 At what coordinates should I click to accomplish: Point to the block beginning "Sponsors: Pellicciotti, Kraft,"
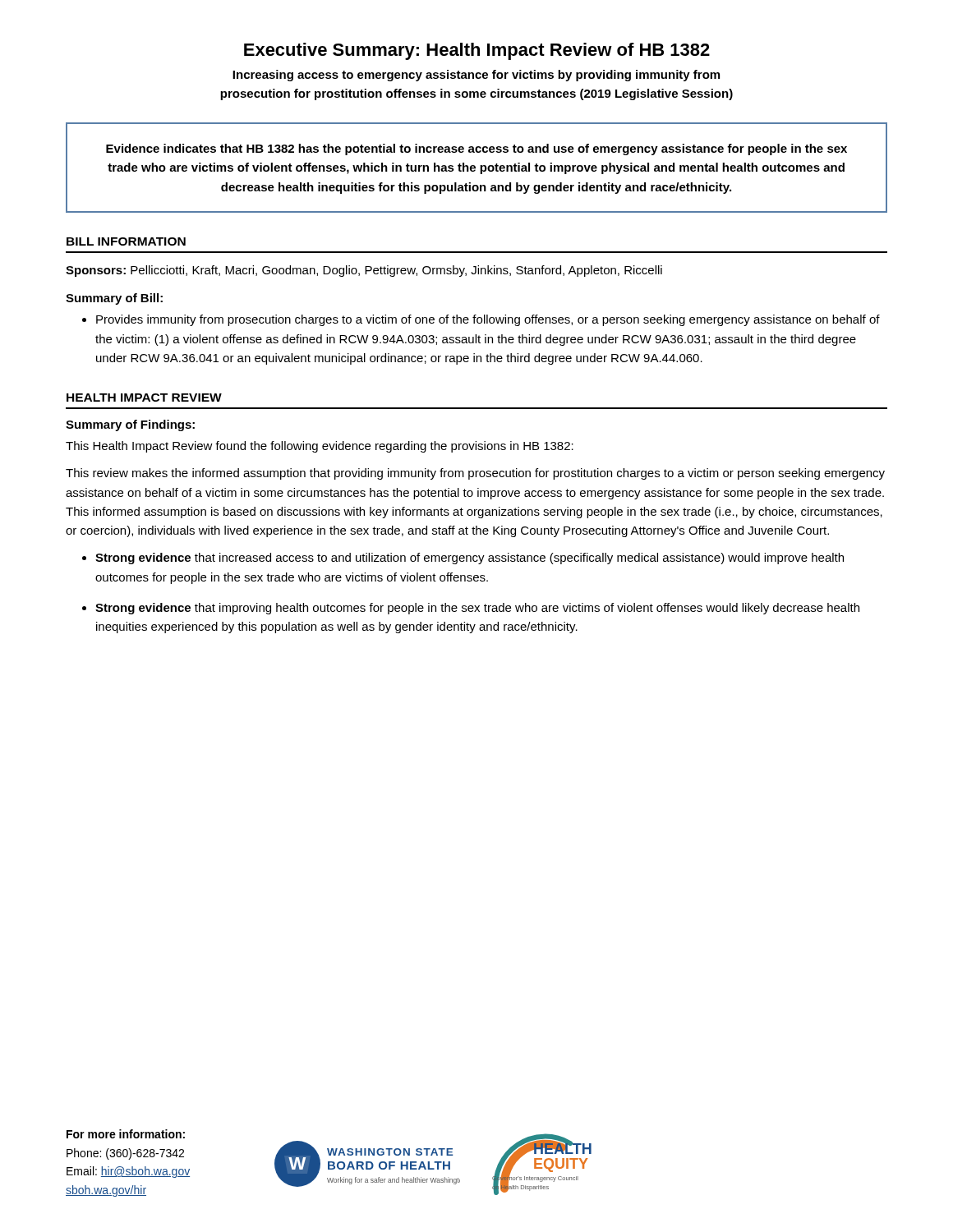(x=364, y=270)
